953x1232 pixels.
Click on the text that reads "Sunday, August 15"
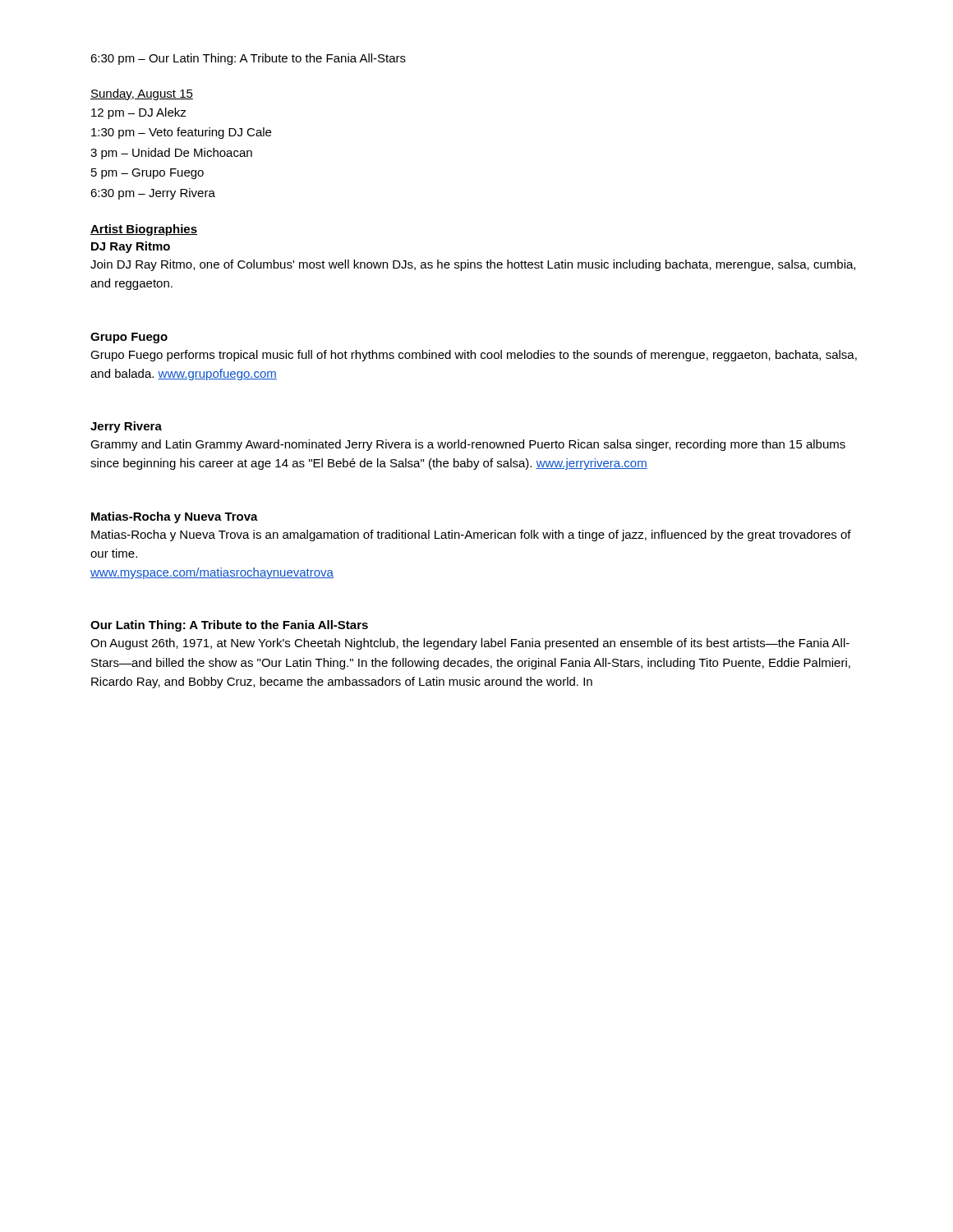tap(142, 94)
